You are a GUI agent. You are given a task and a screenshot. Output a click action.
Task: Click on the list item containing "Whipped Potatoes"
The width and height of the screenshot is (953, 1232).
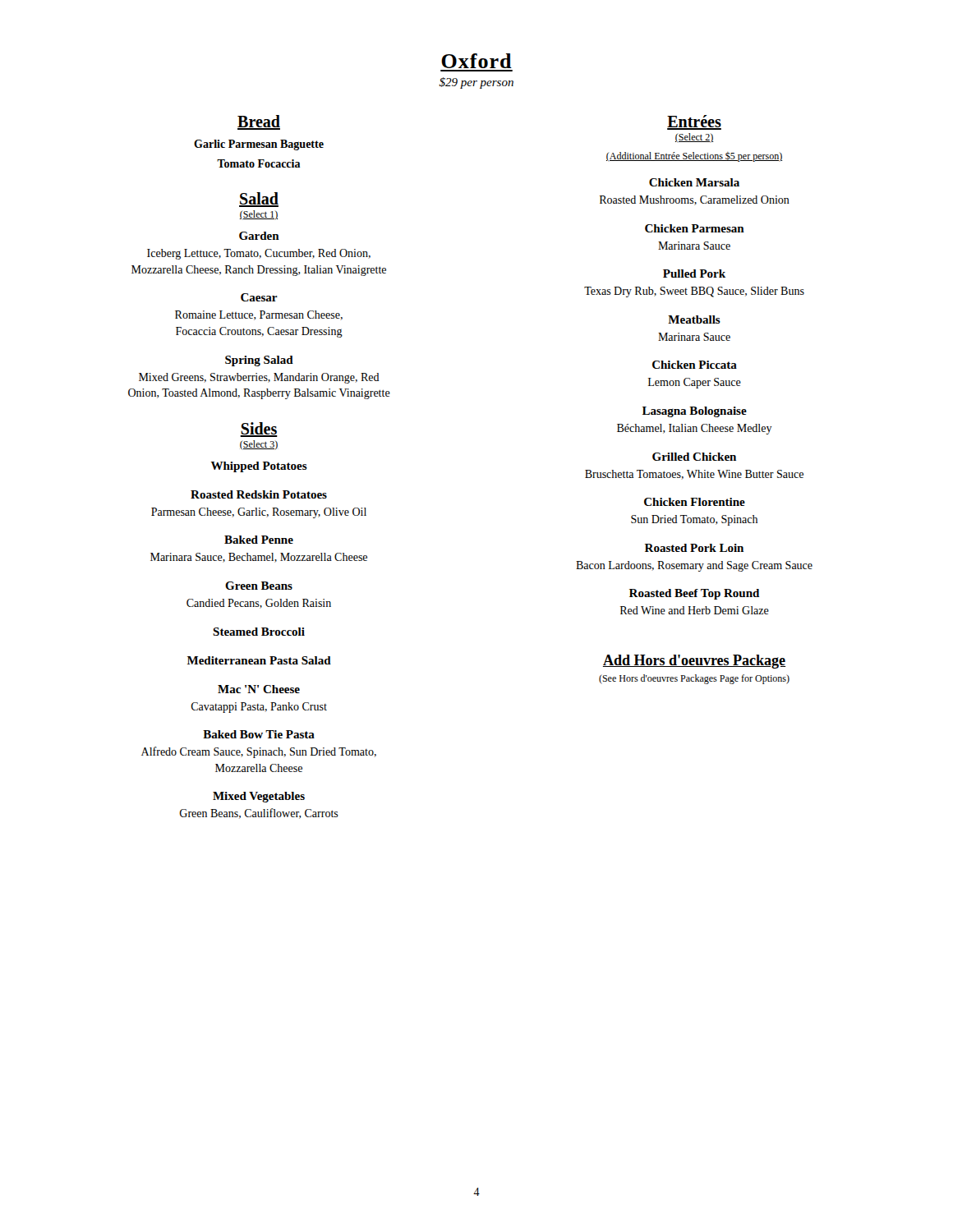259,466
